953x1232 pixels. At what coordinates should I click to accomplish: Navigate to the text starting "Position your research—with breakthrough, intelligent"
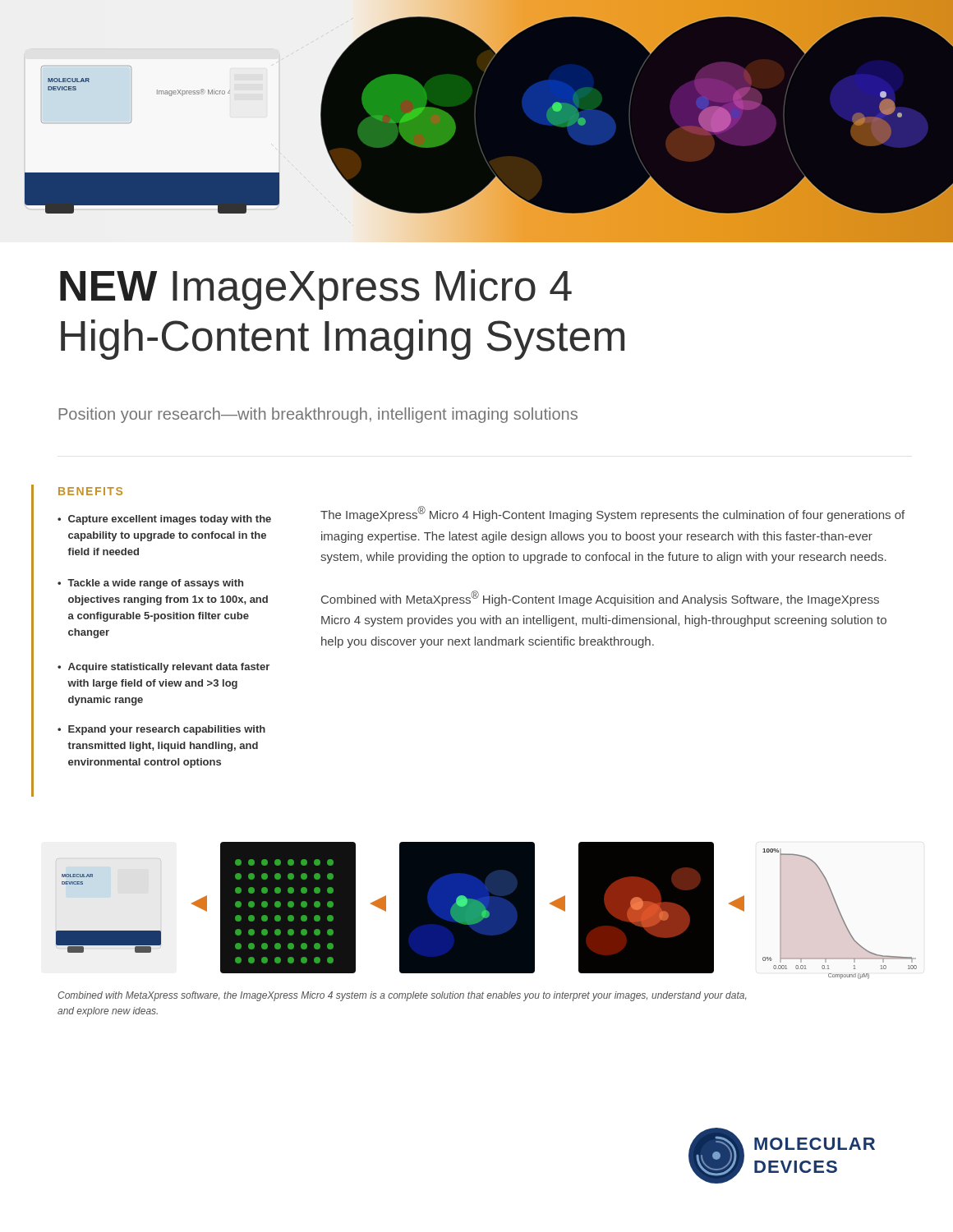tap(318, 414)
